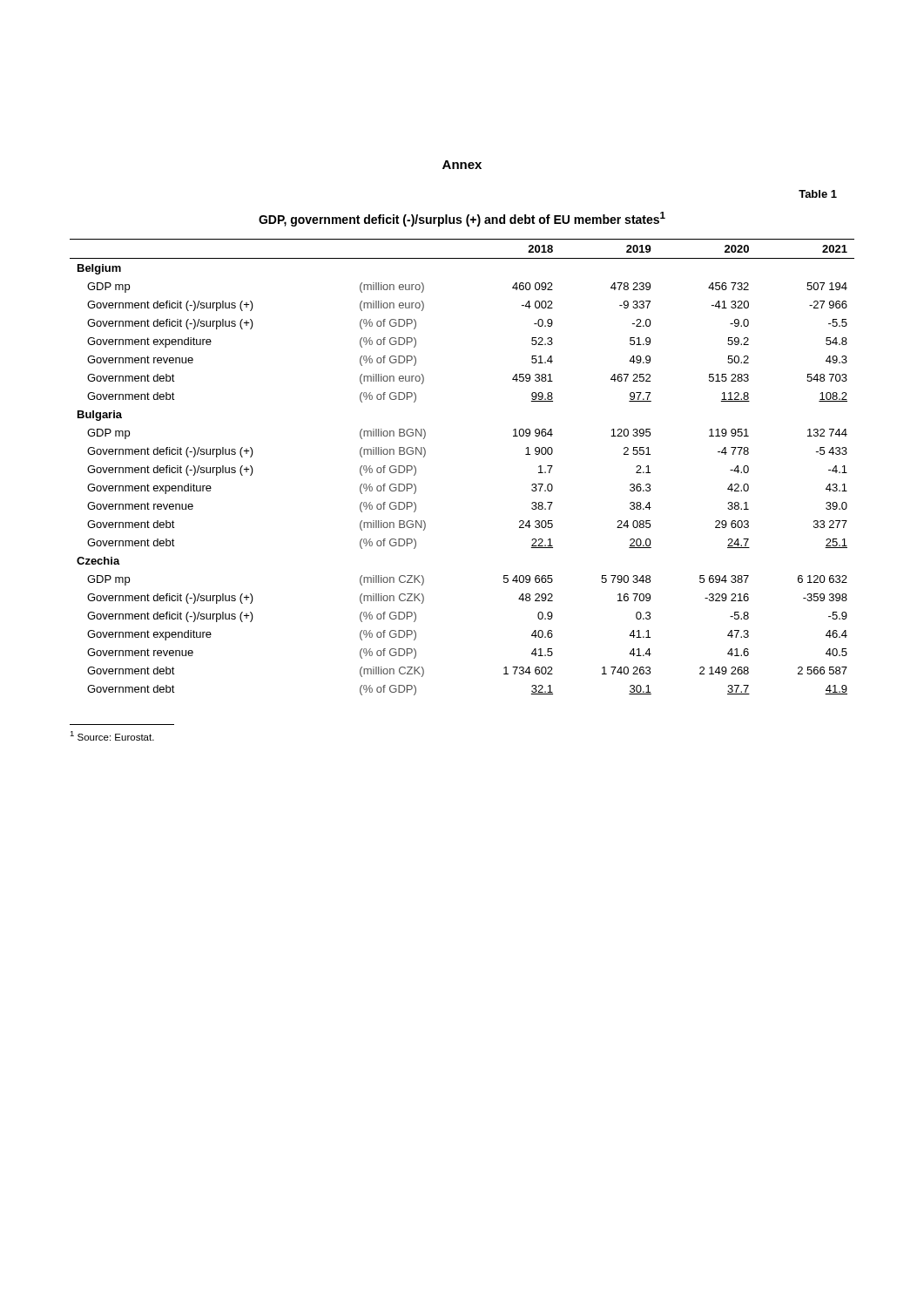Screen dimensions: 1307x924
Task: Navigate to the block starting "Table 1"
Action: pos(818,194)
